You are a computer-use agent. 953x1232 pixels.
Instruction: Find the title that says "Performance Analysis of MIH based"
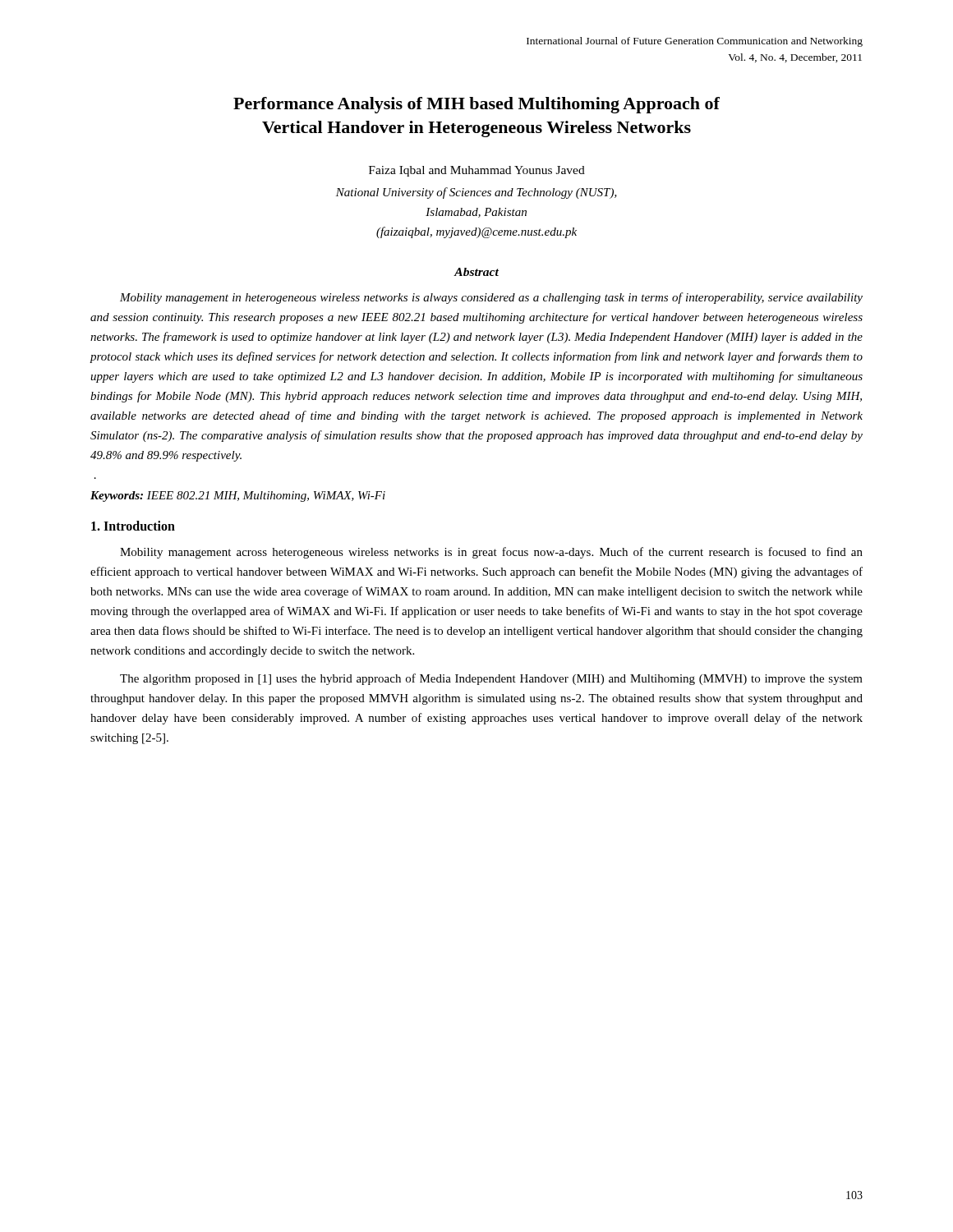tap(476, 115)
